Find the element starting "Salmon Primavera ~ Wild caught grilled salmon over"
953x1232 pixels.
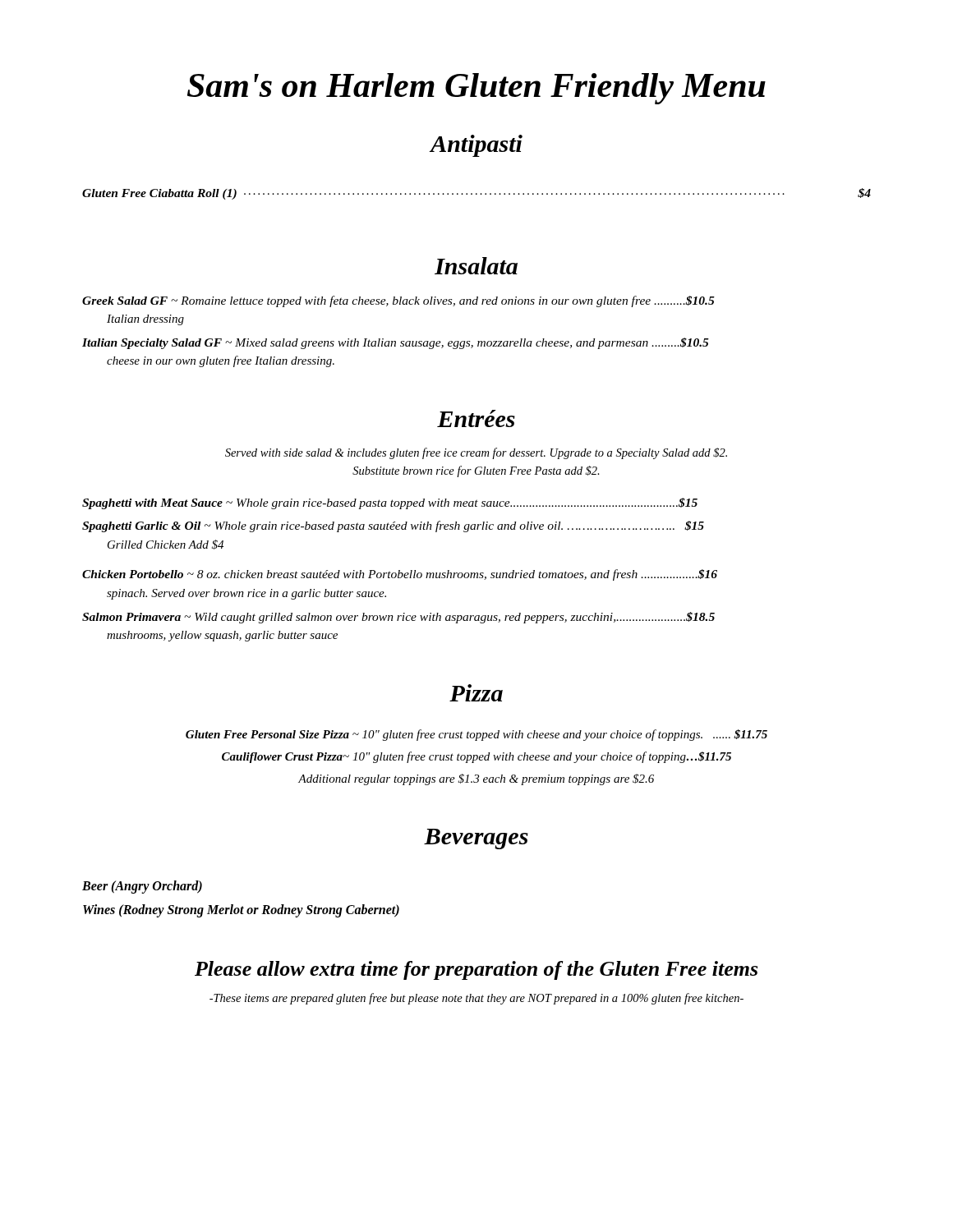[x=398, y=625]
